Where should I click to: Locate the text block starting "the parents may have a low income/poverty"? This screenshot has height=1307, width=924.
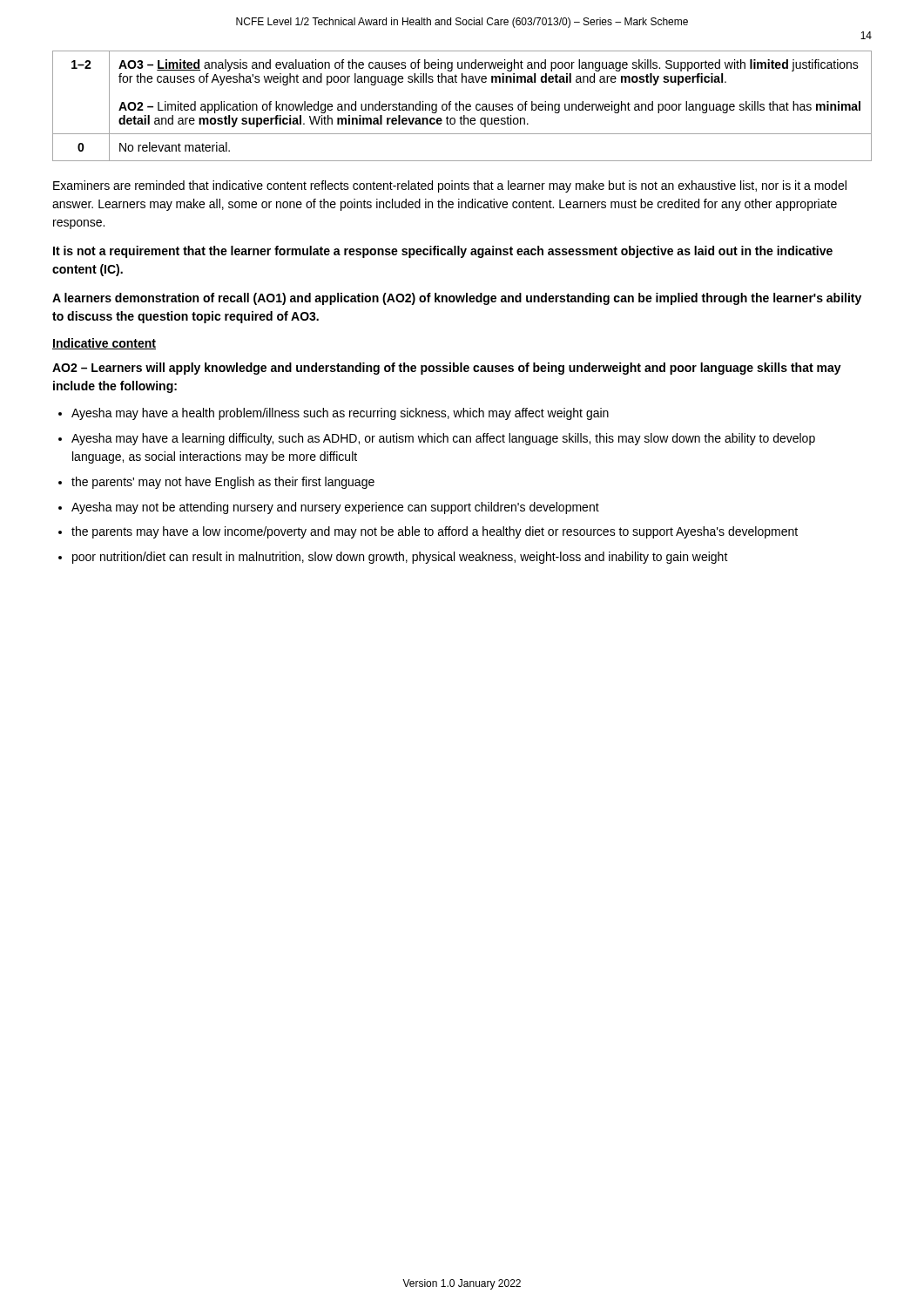point(435,532)
